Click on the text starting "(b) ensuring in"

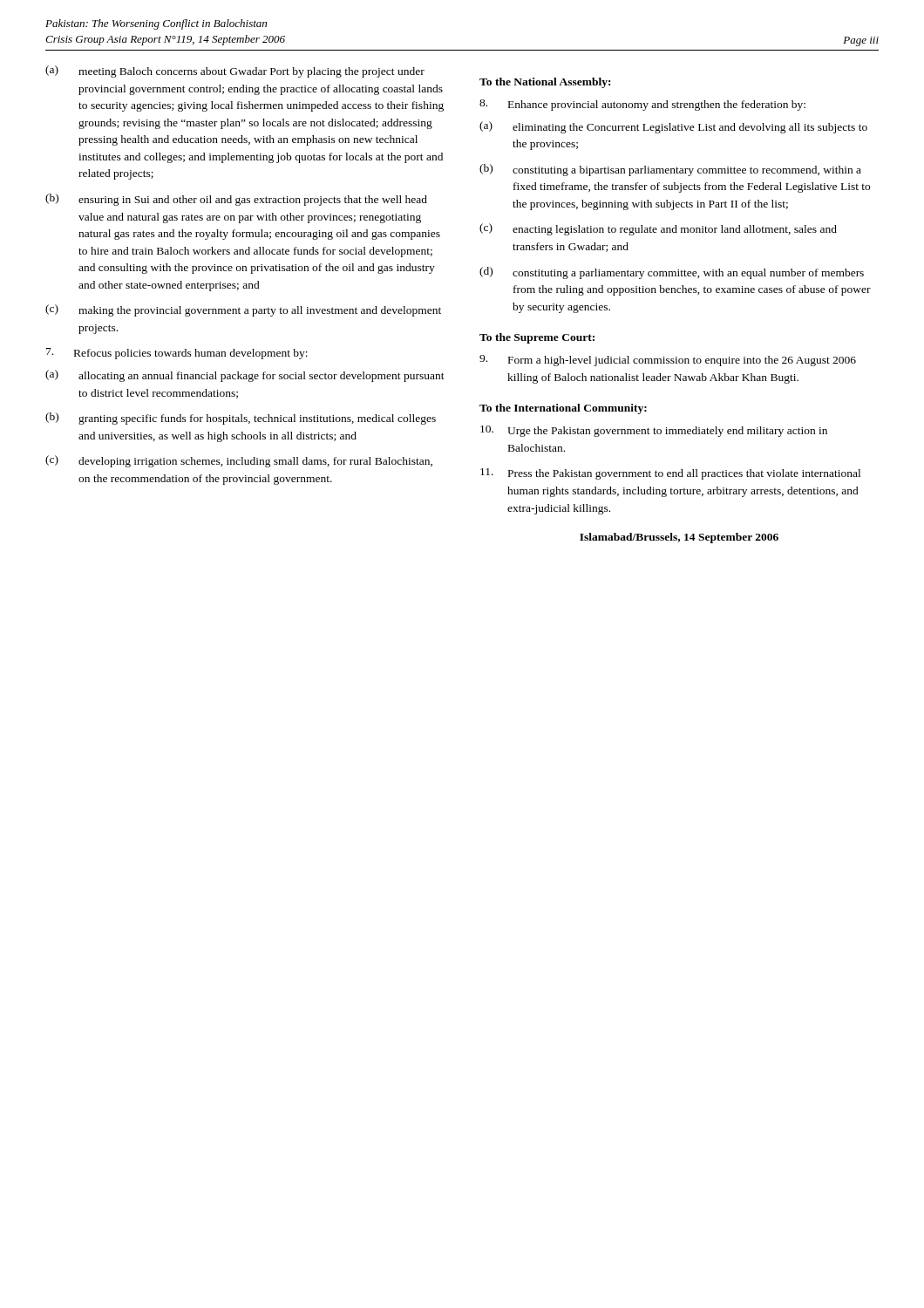[246, 242]
